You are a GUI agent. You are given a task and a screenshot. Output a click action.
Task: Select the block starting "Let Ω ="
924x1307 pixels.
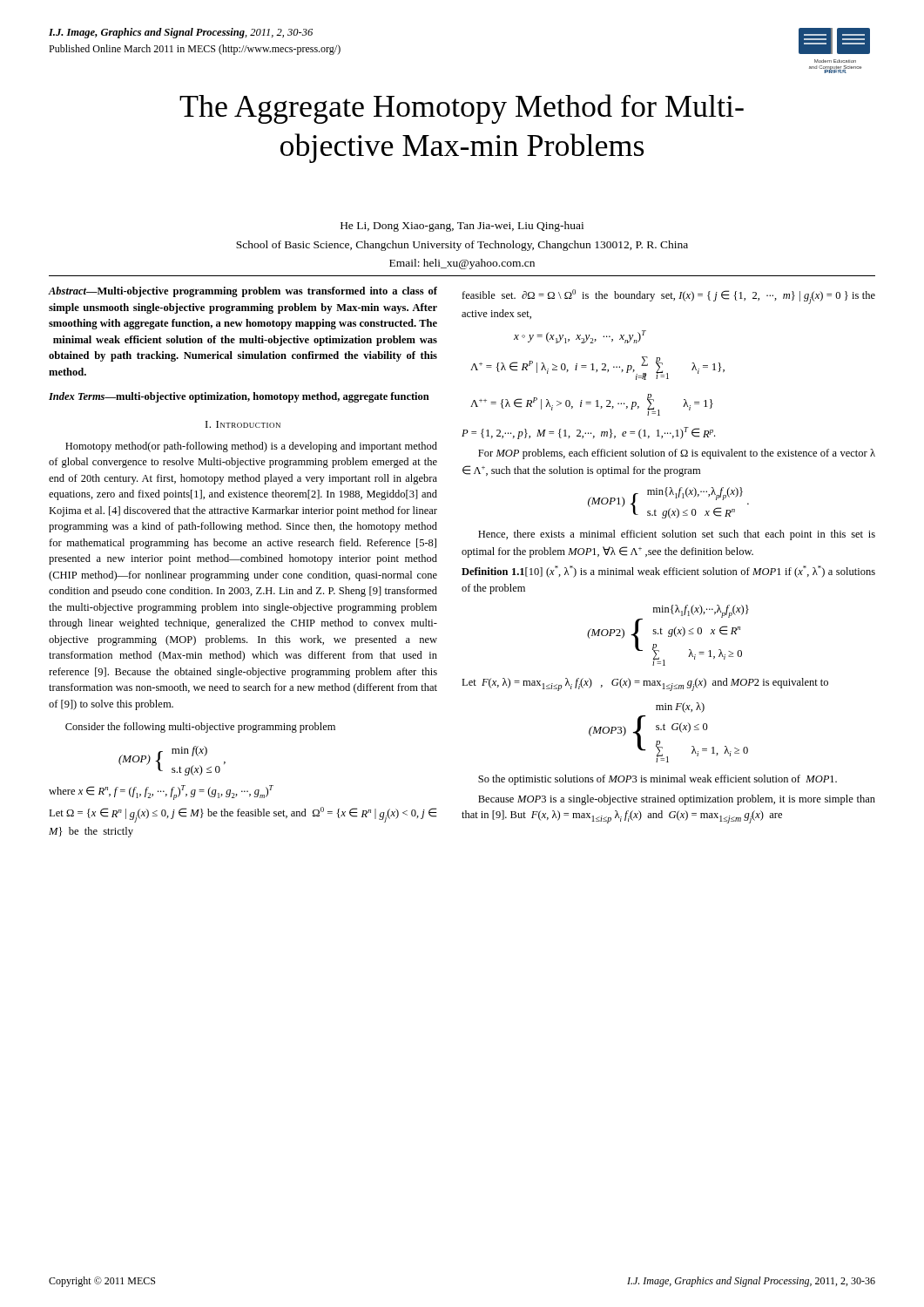(243, 822)
